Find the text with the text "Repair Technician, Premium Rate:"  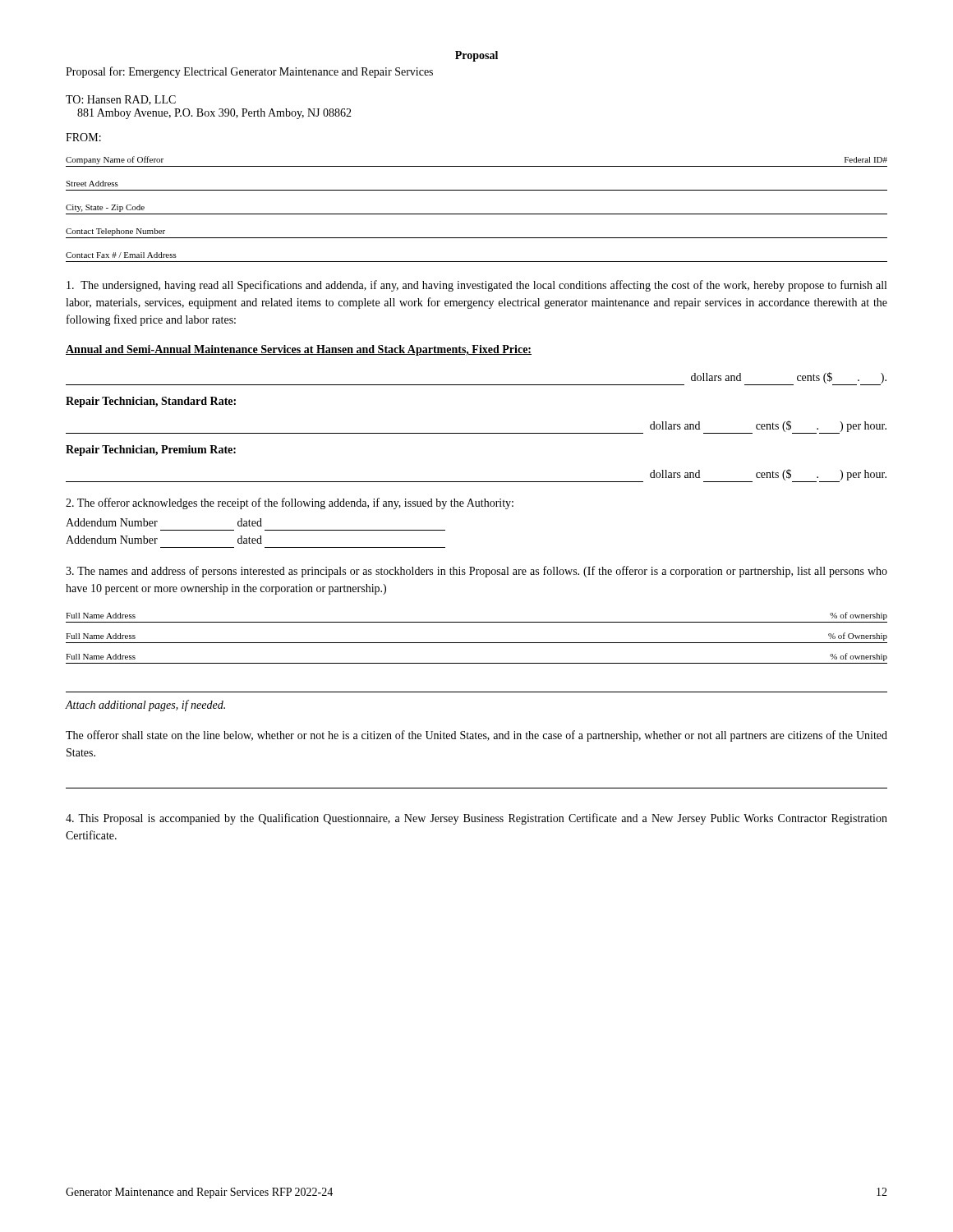coord(151,450)
